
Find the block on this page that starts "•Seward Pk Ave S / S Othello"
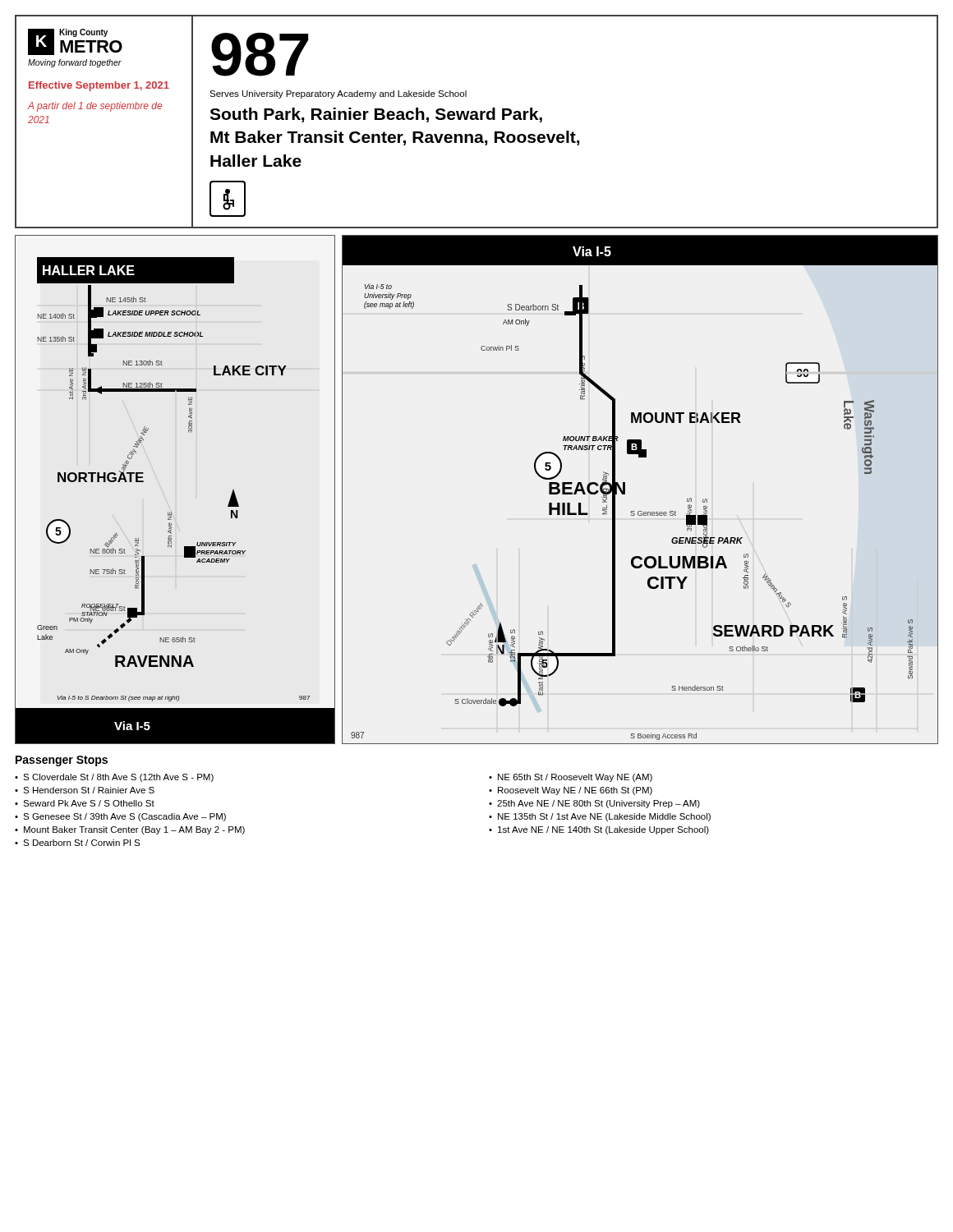(x=84, y=803)
